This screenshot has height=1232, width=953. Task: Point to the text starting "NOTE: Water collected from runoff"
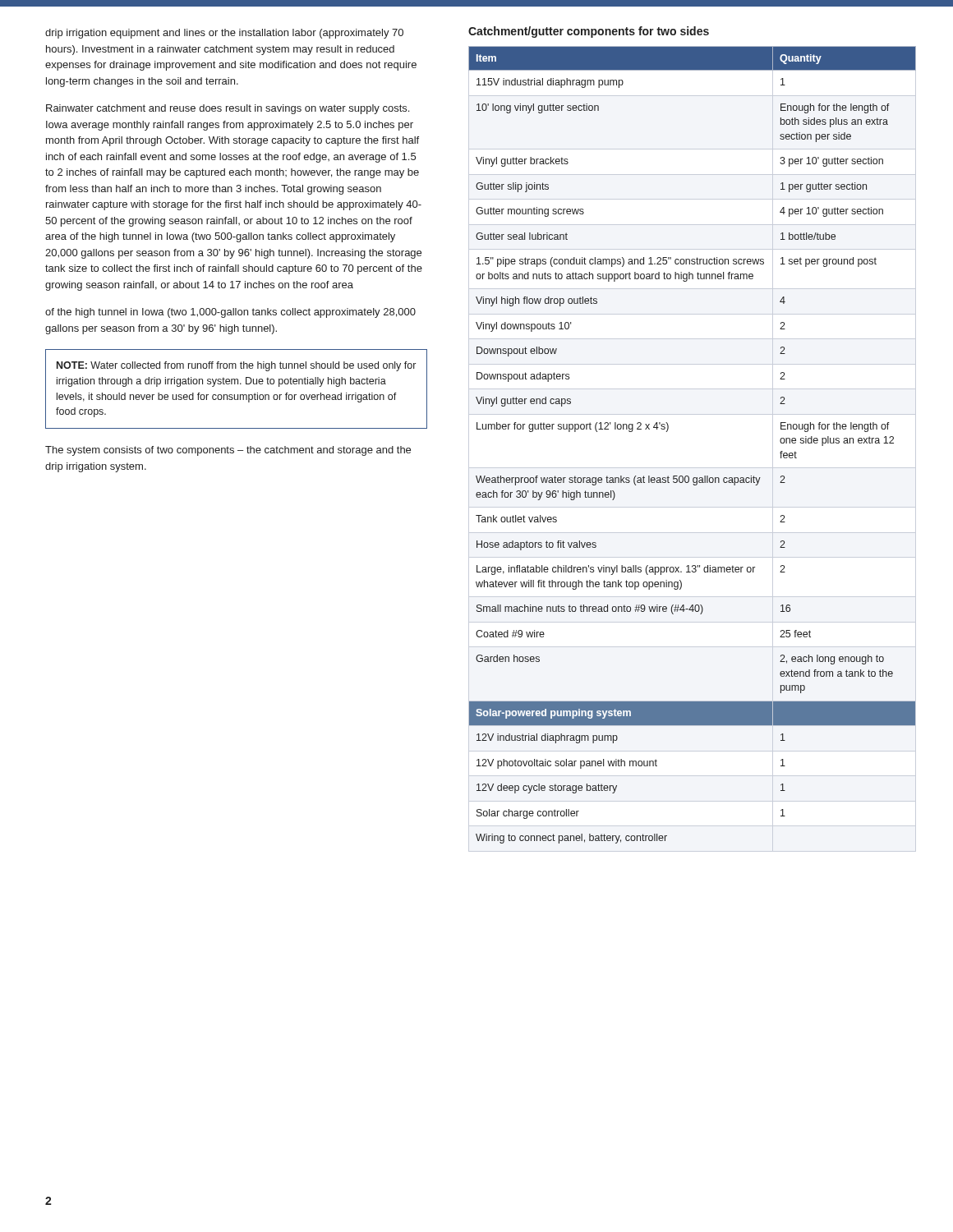236,389
